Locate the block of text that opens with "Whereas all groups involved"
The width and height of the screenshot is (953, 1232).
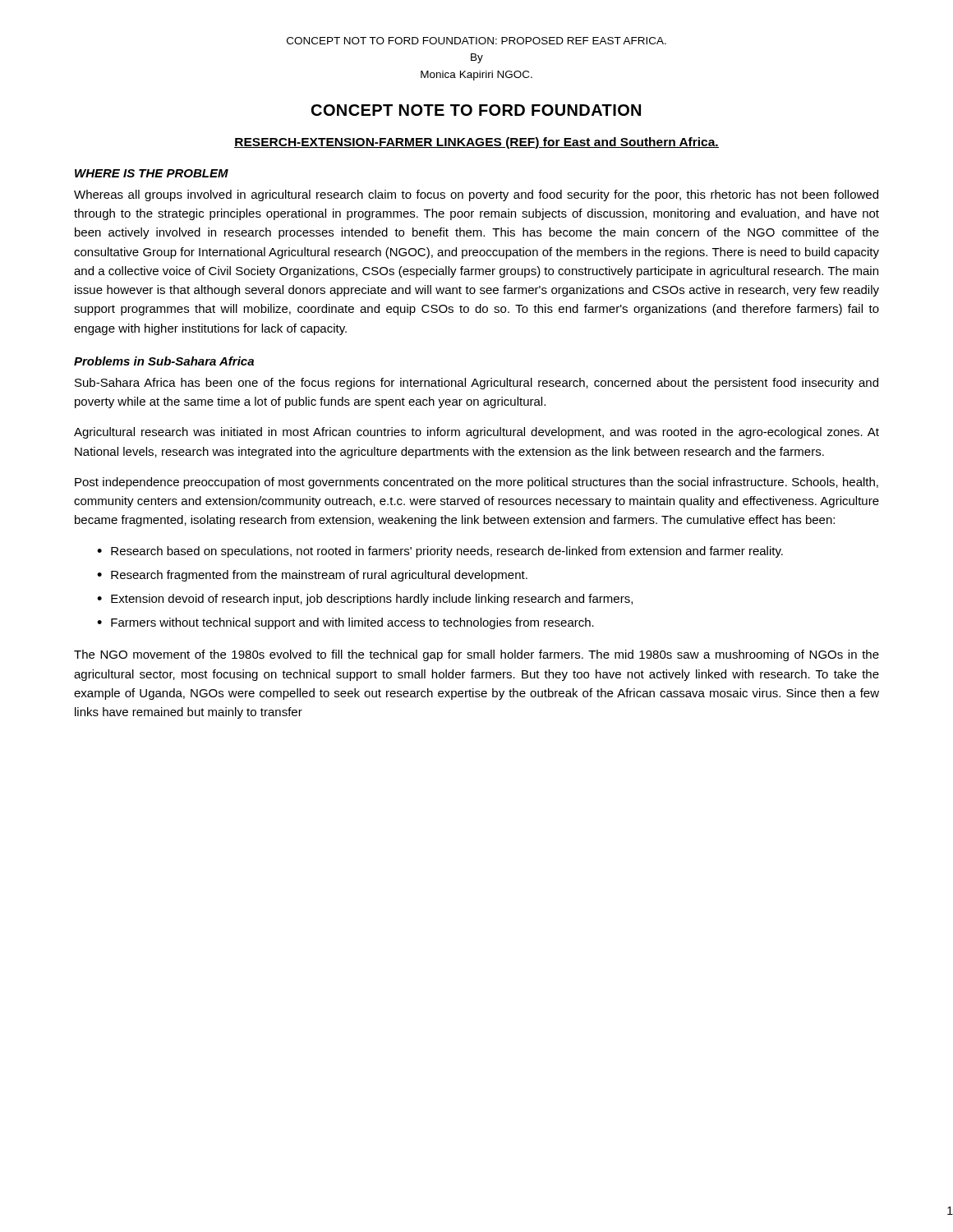pyautogui.click(x=476, y=261)
